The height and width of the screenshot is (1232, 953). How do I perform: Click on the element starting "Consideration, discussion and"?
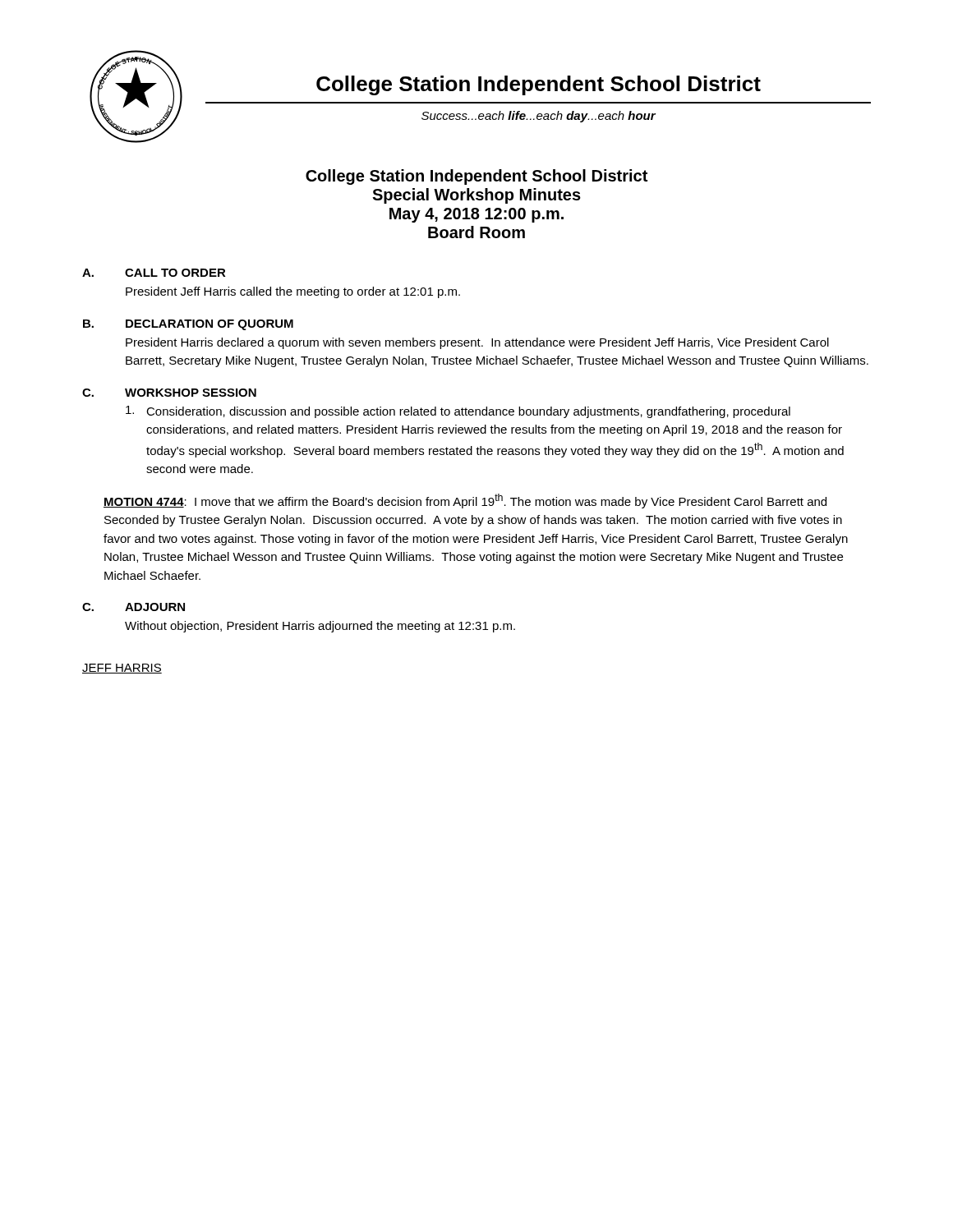click(498, 440)
